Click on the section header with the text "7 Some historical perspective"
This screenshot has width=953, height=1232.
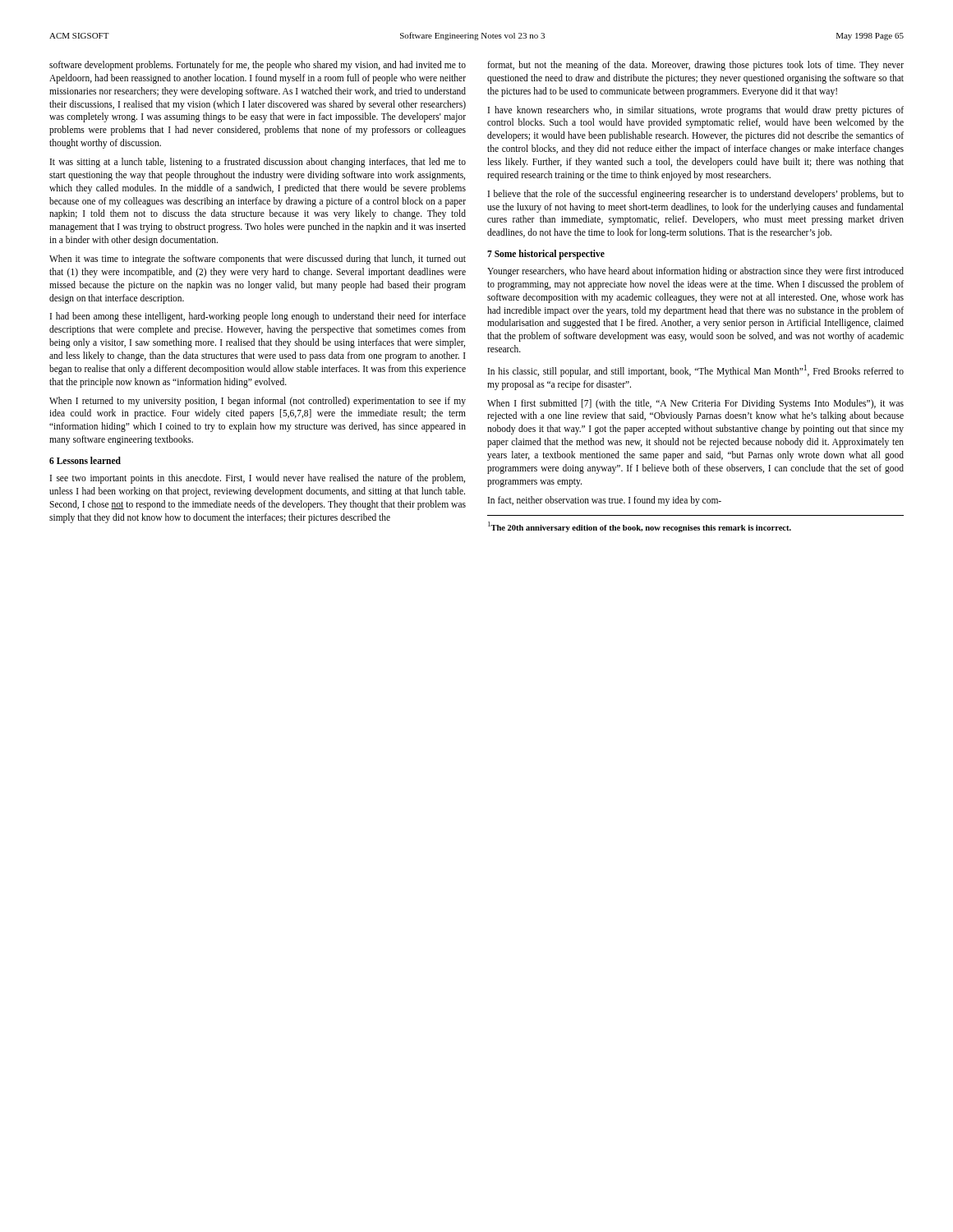[546, 255]
